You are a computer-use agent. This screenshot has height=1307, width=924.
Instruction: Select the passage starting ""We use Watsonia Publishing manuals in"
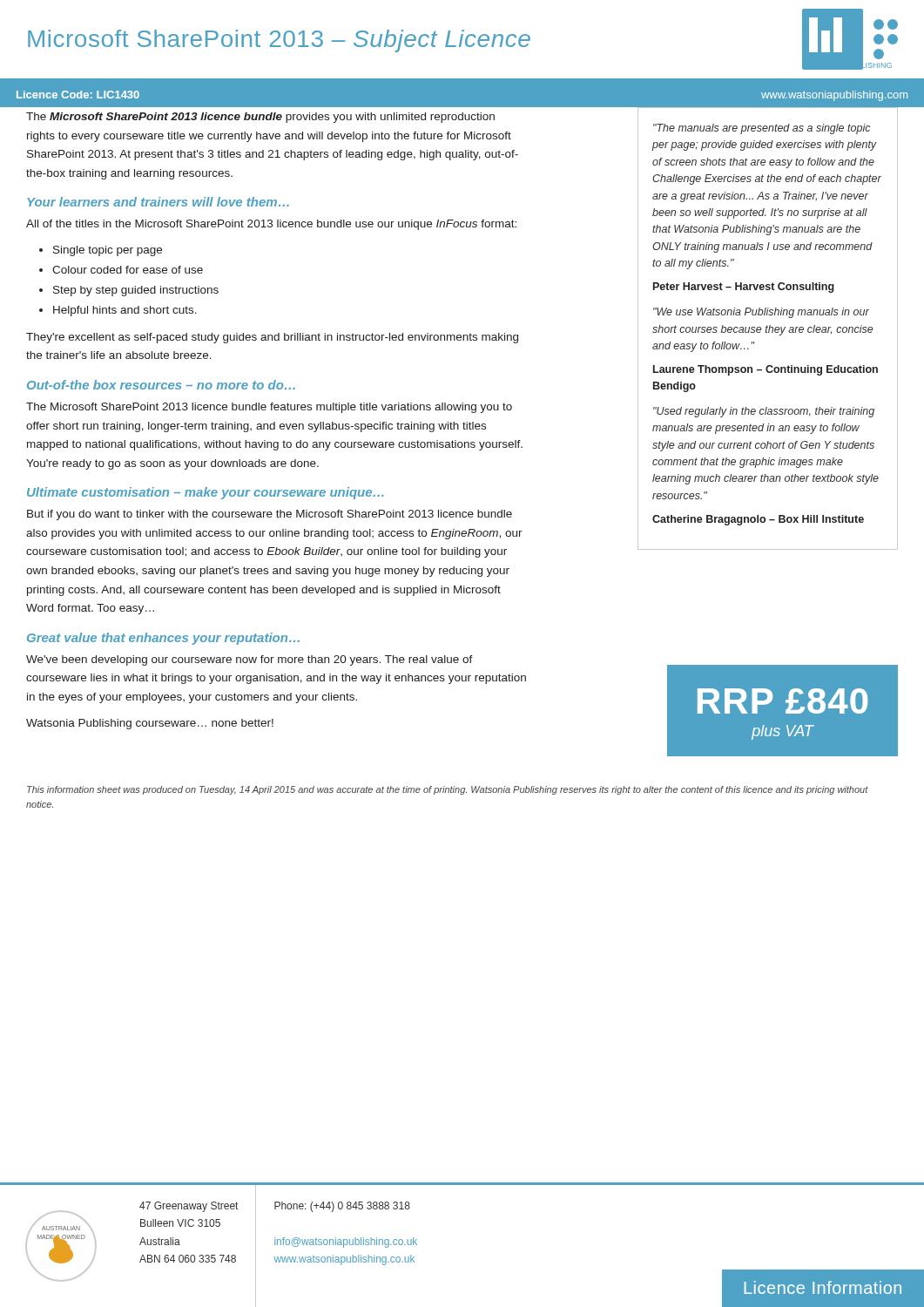(x=763, y=329)
